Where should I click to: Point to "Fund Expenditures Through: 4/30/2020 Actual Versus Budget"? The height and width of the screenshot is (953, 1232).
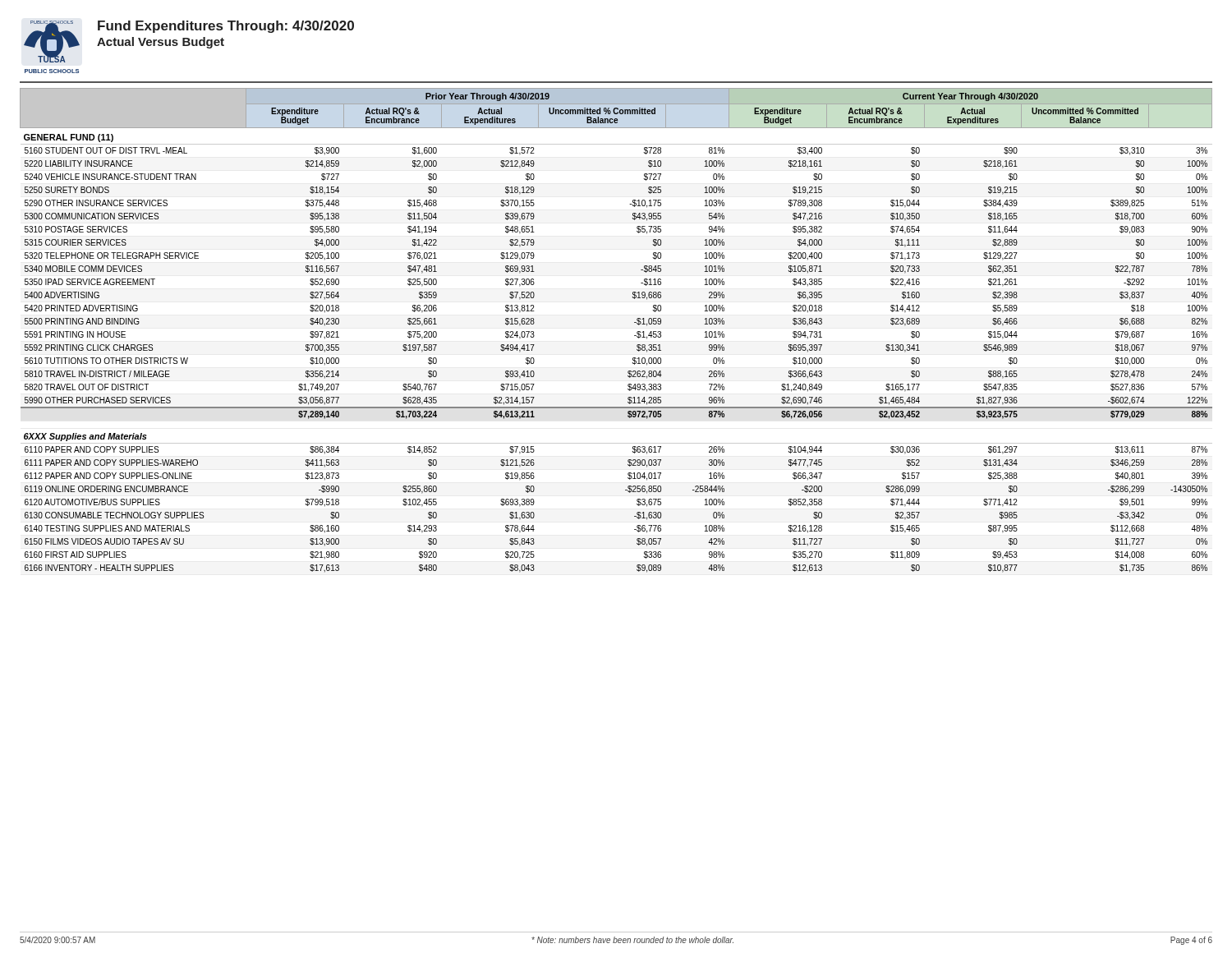[226, 33]
